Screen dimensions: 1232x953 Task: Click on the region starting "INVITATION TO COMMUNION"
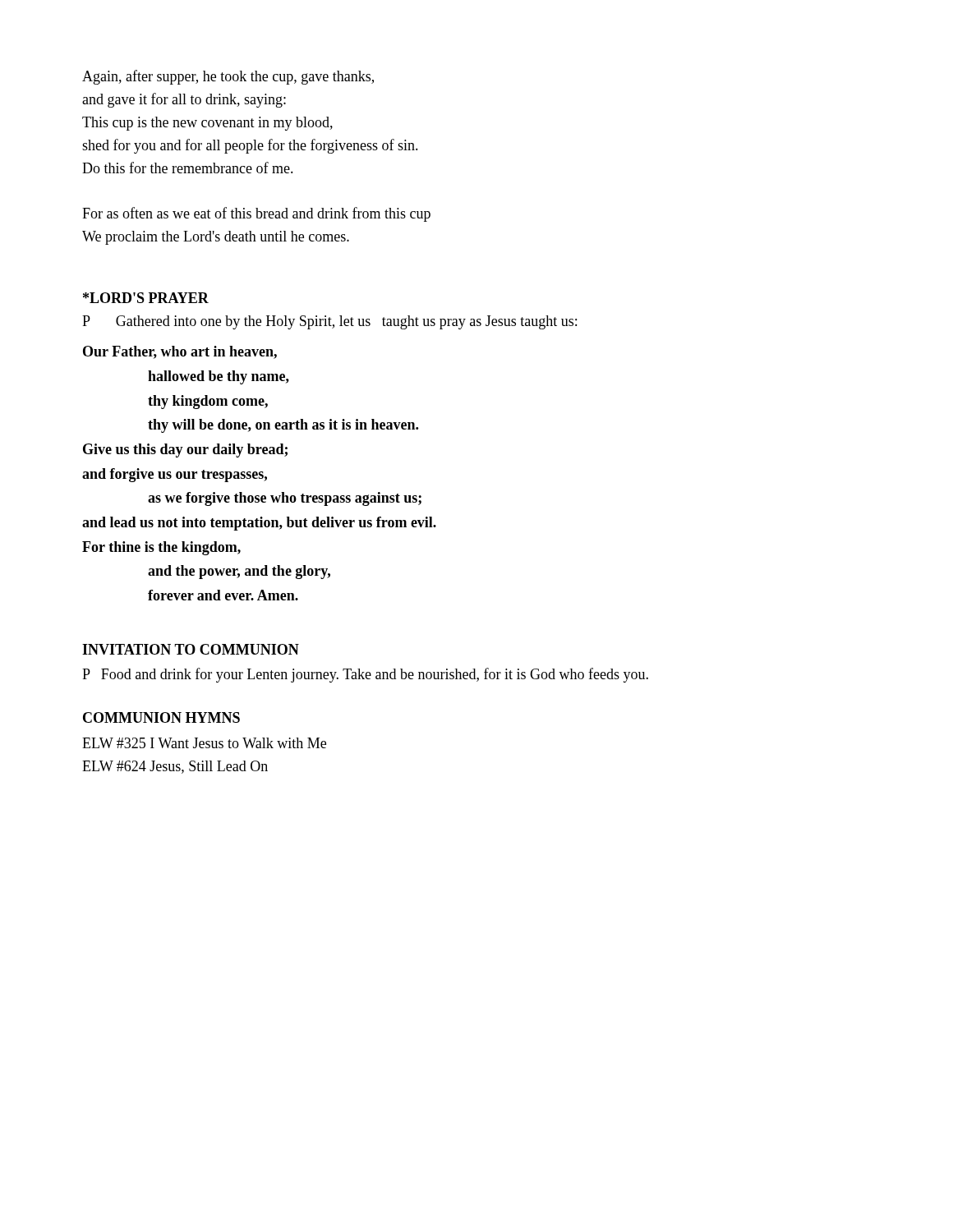point(190,649)
